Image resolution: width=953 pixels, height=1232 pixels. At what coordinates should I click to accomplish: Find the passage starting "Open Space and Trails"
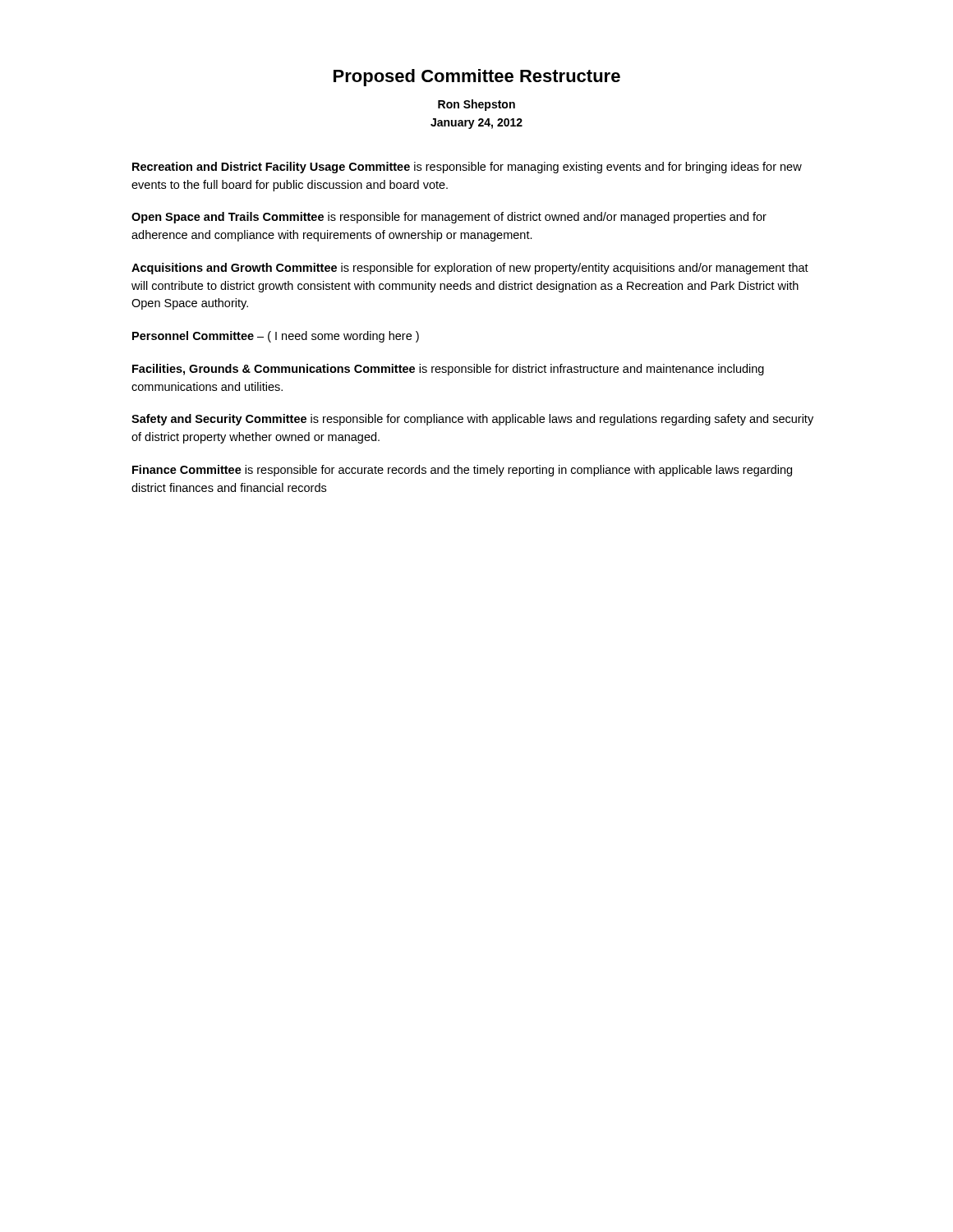[x=449, y=226]
